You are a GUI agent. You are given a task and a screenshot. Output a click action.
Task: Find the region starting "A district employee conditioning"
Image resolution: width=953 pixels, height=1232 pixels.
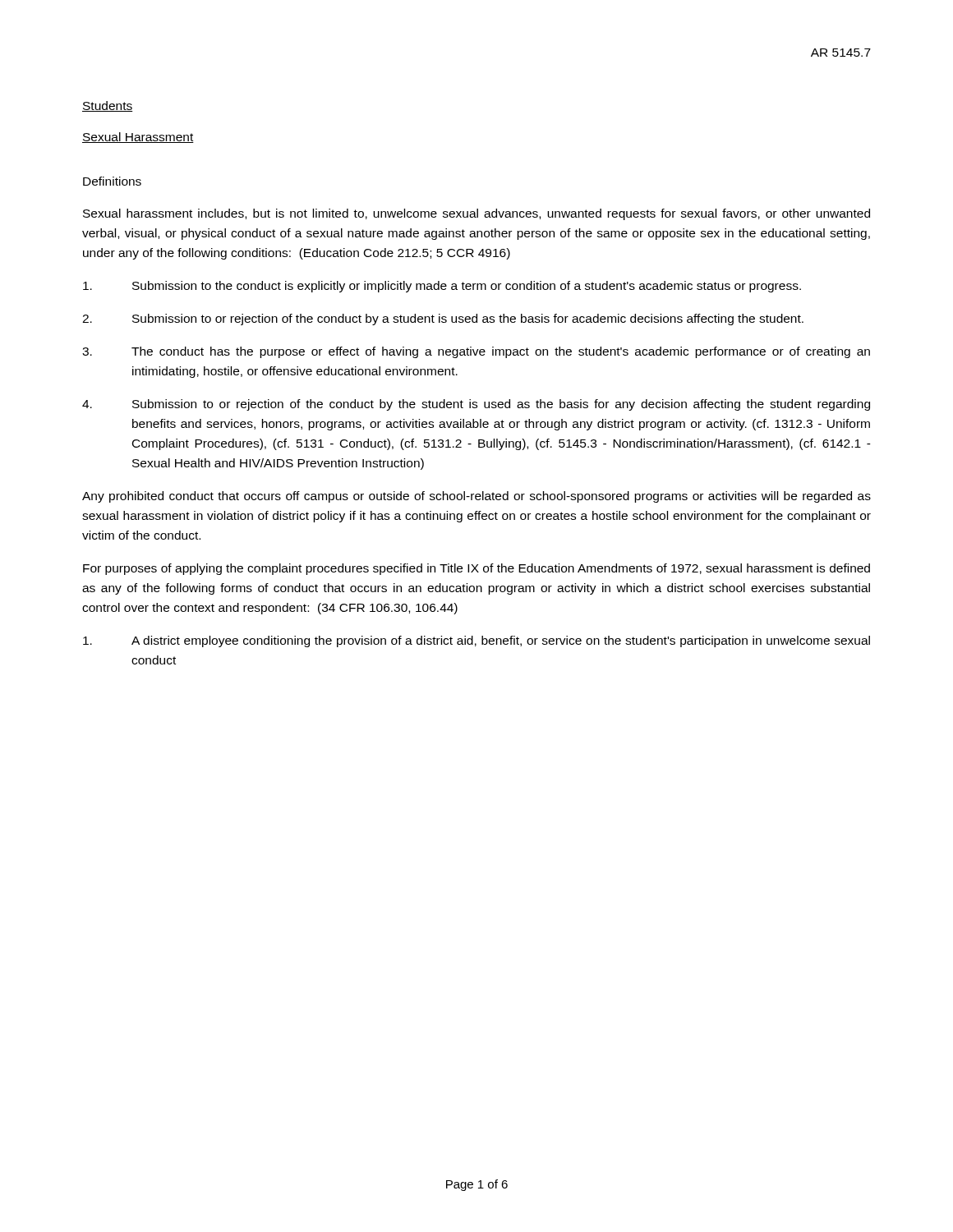click(476, 651)
